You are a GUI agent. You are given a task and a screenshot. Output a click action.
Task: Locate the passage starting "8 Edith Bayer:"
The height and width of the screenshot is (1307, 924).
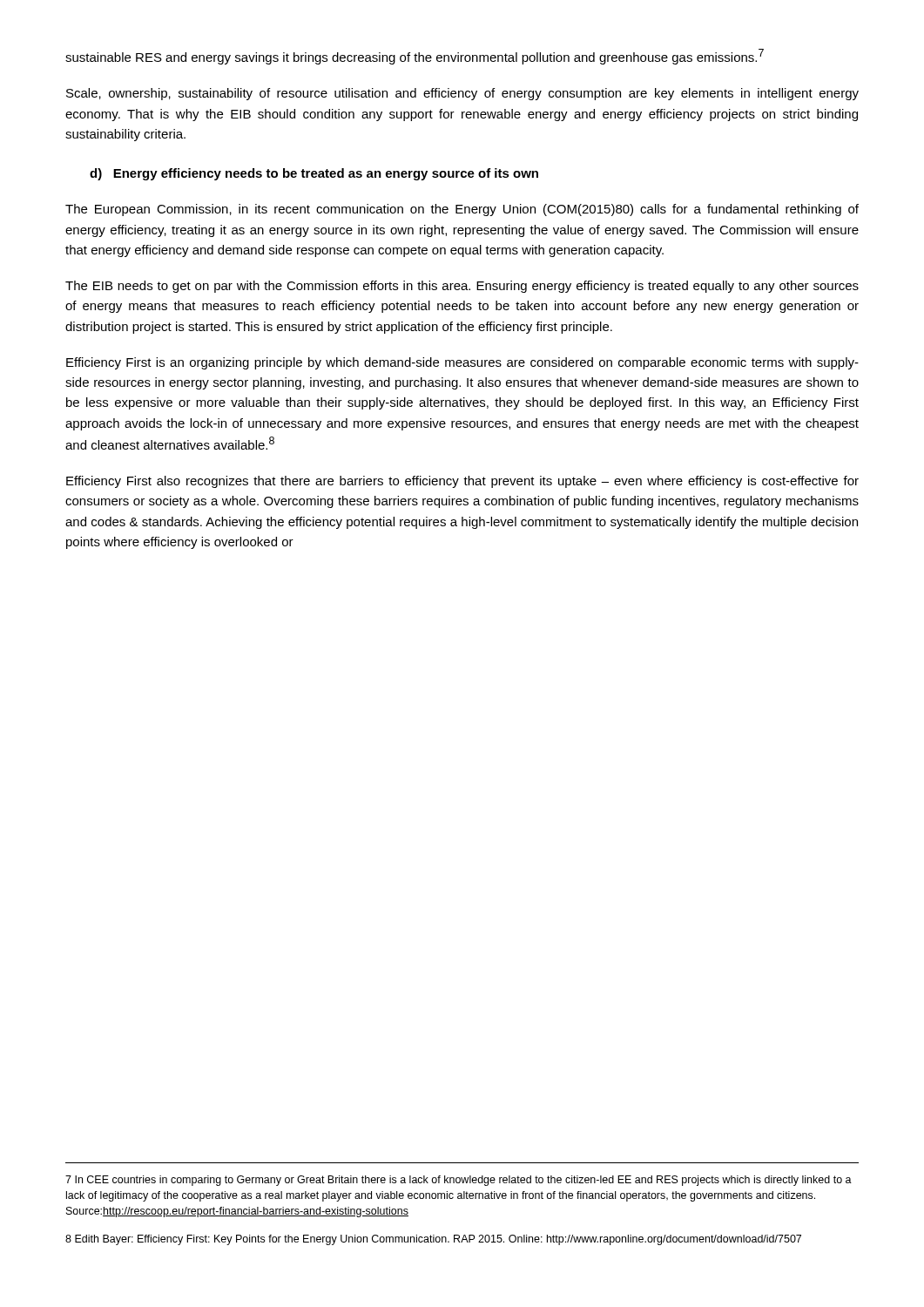[x=462, y=1239]
